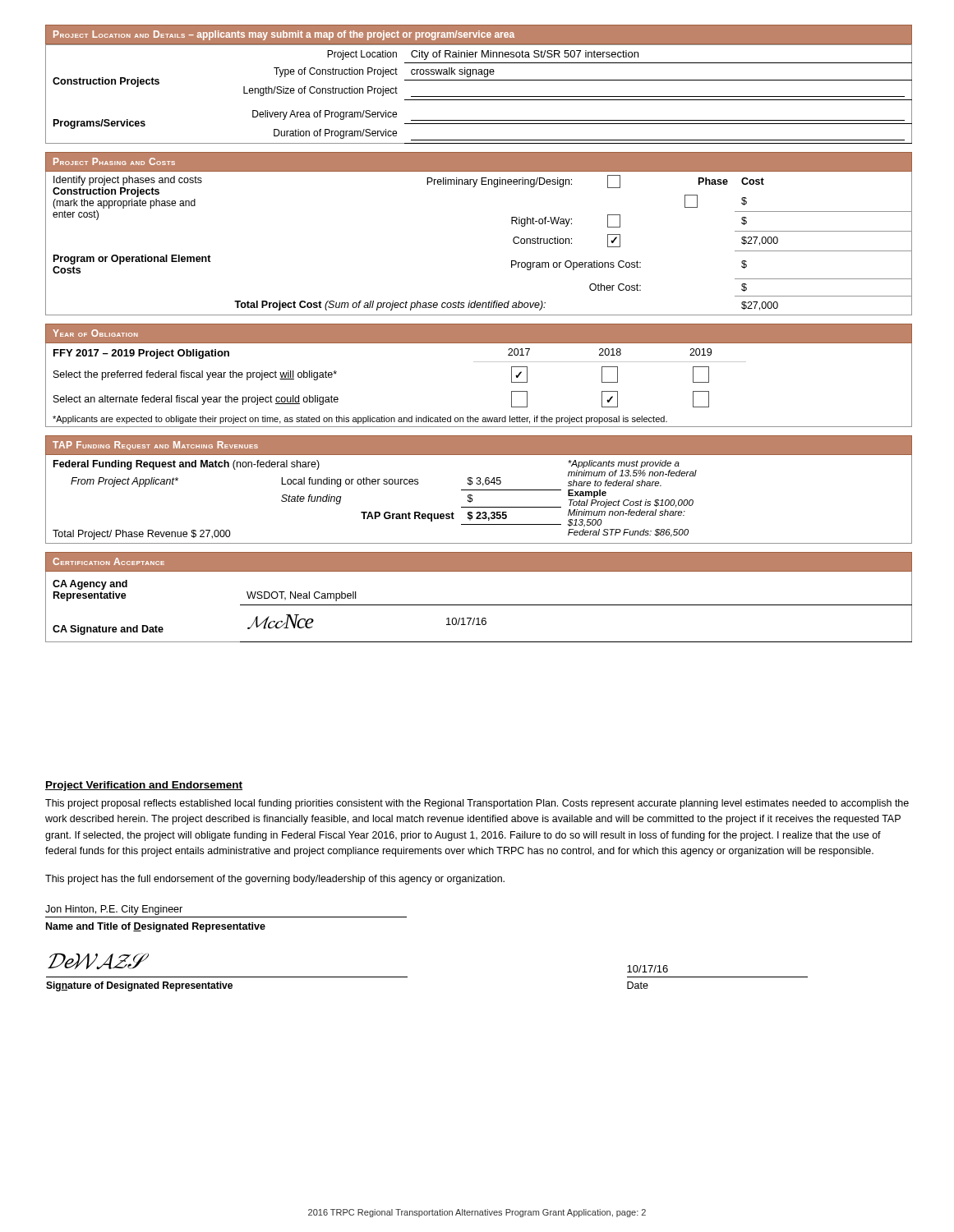Find the table that mentions "Length/Size of Construction Project"

coord(479,94)
